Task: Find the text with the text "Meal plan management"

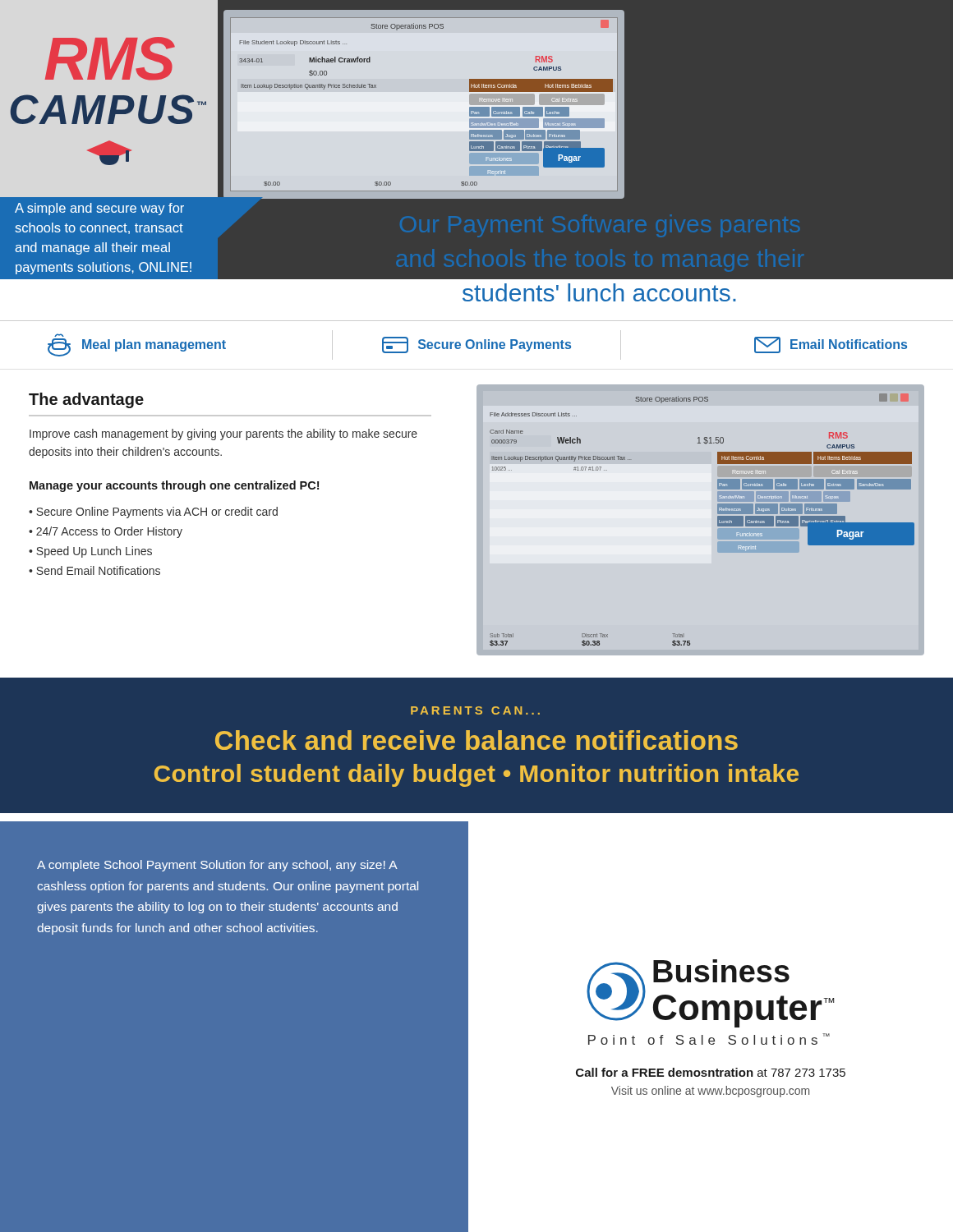Action: pos(136,345)
